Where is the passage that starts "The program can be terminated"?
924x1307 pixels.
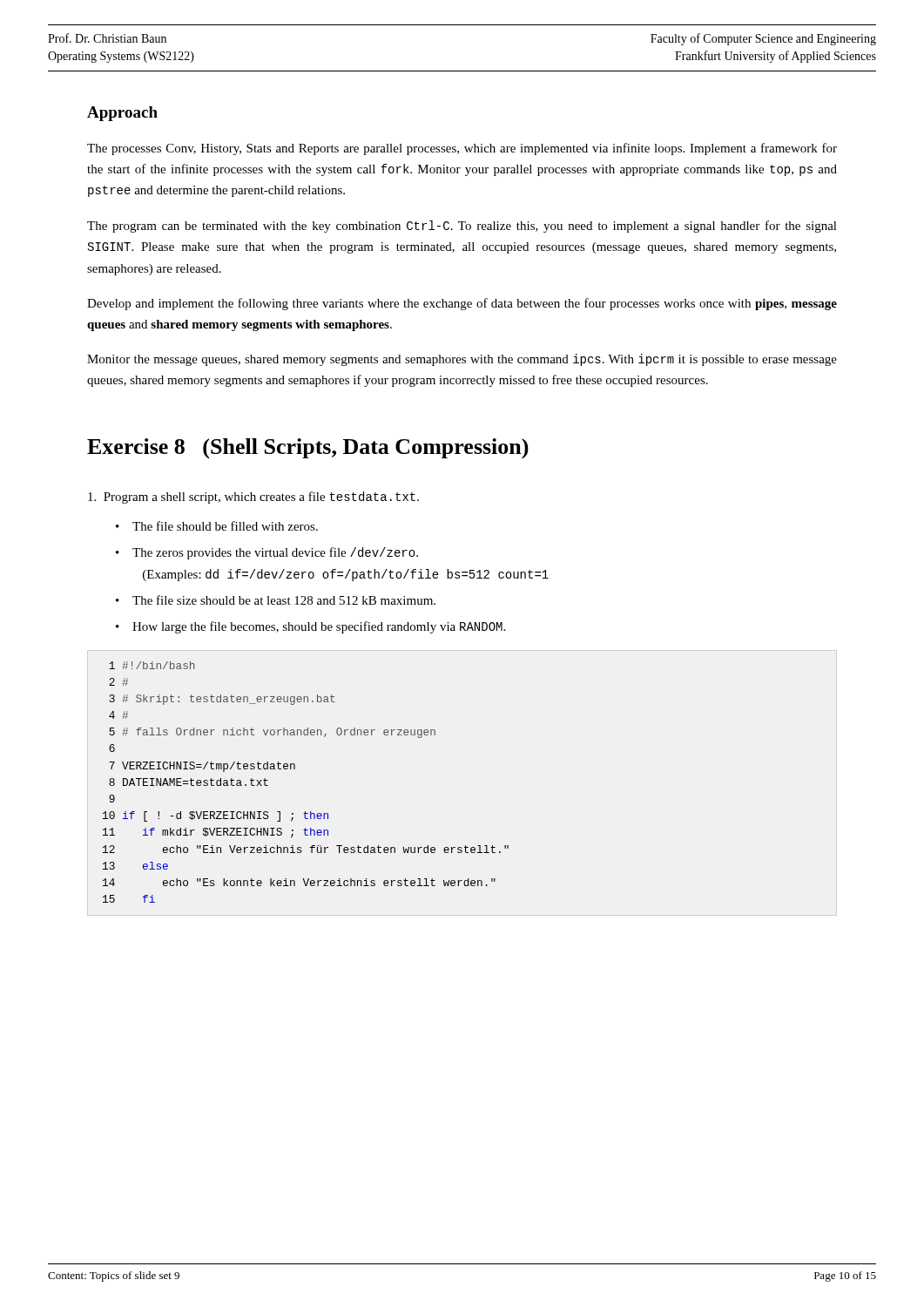tap(462, 247)
